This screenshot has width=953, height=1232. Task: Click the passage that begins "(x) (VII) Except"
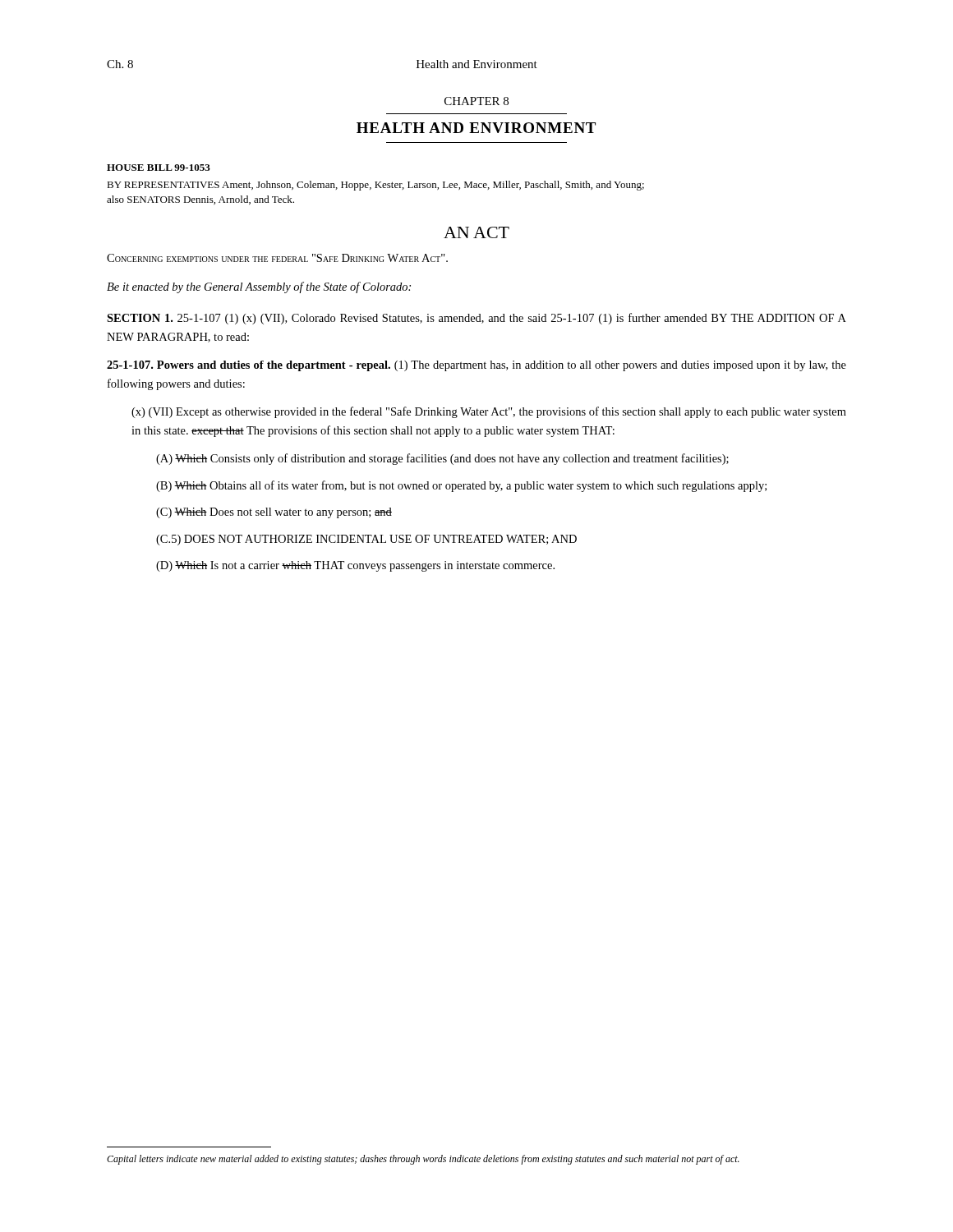tap(489, 421)
